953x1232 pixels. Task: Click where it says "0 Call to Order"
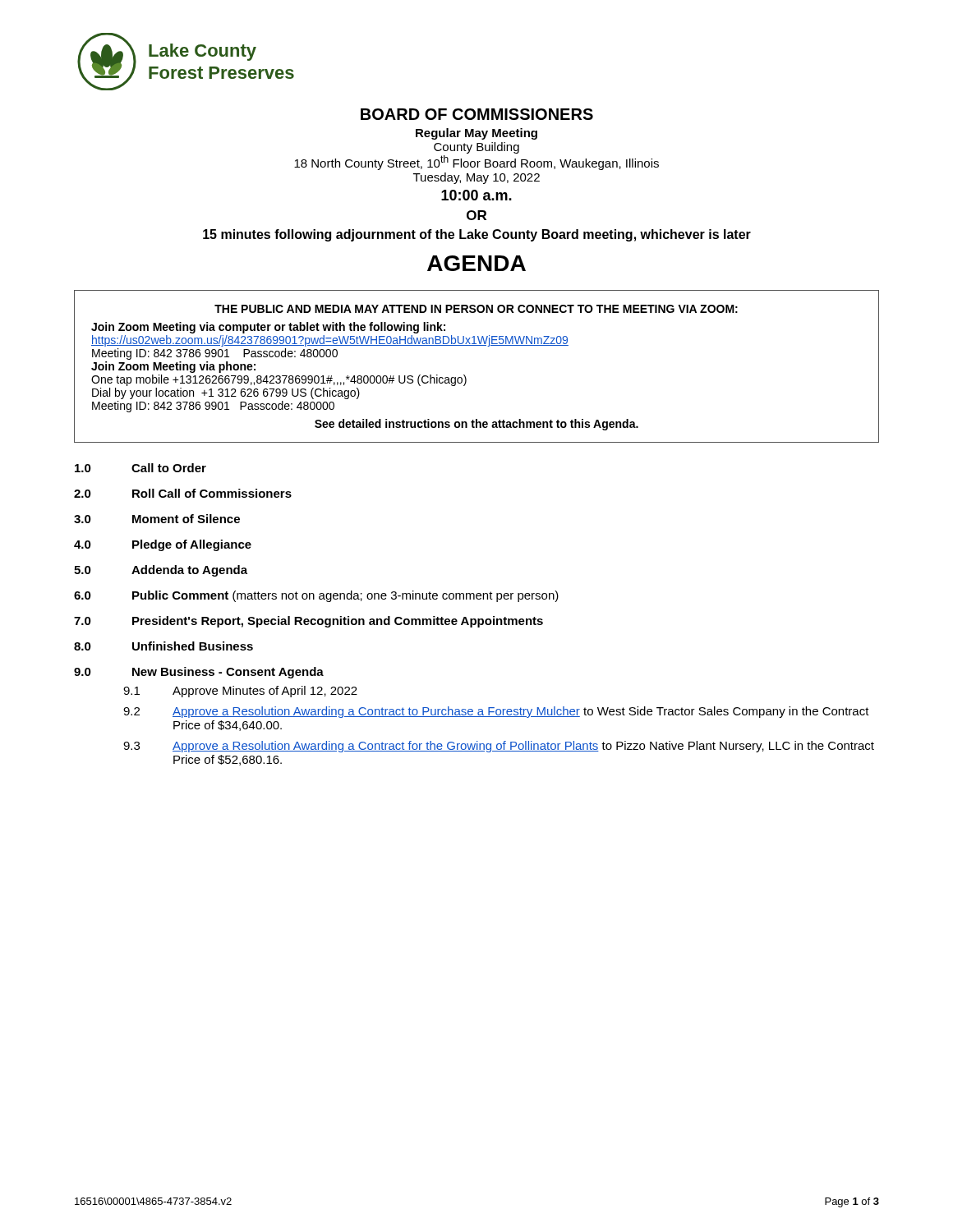coord(140,468)
